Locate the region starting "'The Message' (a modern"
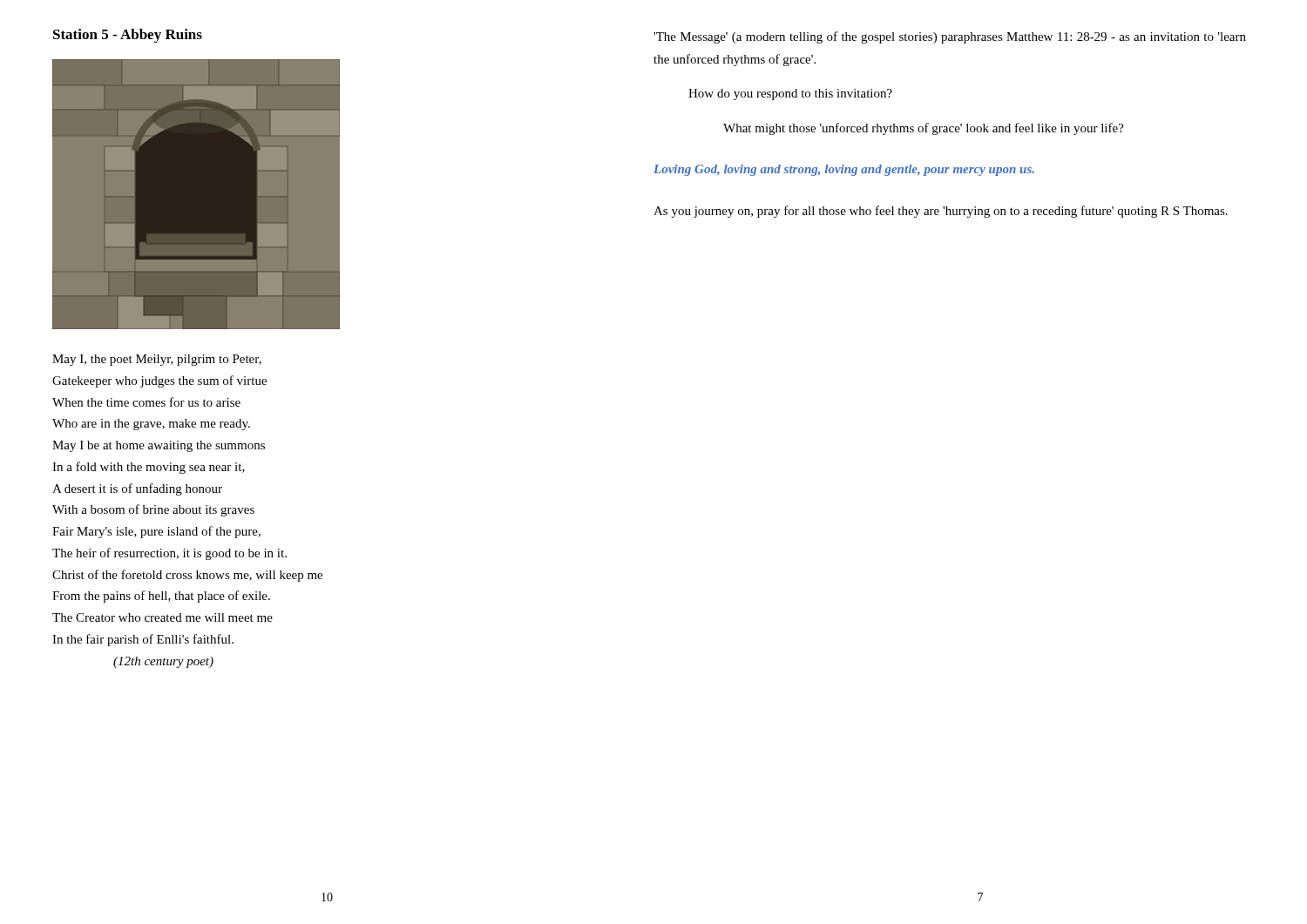 pyautogui.click(x=950, y=48)
